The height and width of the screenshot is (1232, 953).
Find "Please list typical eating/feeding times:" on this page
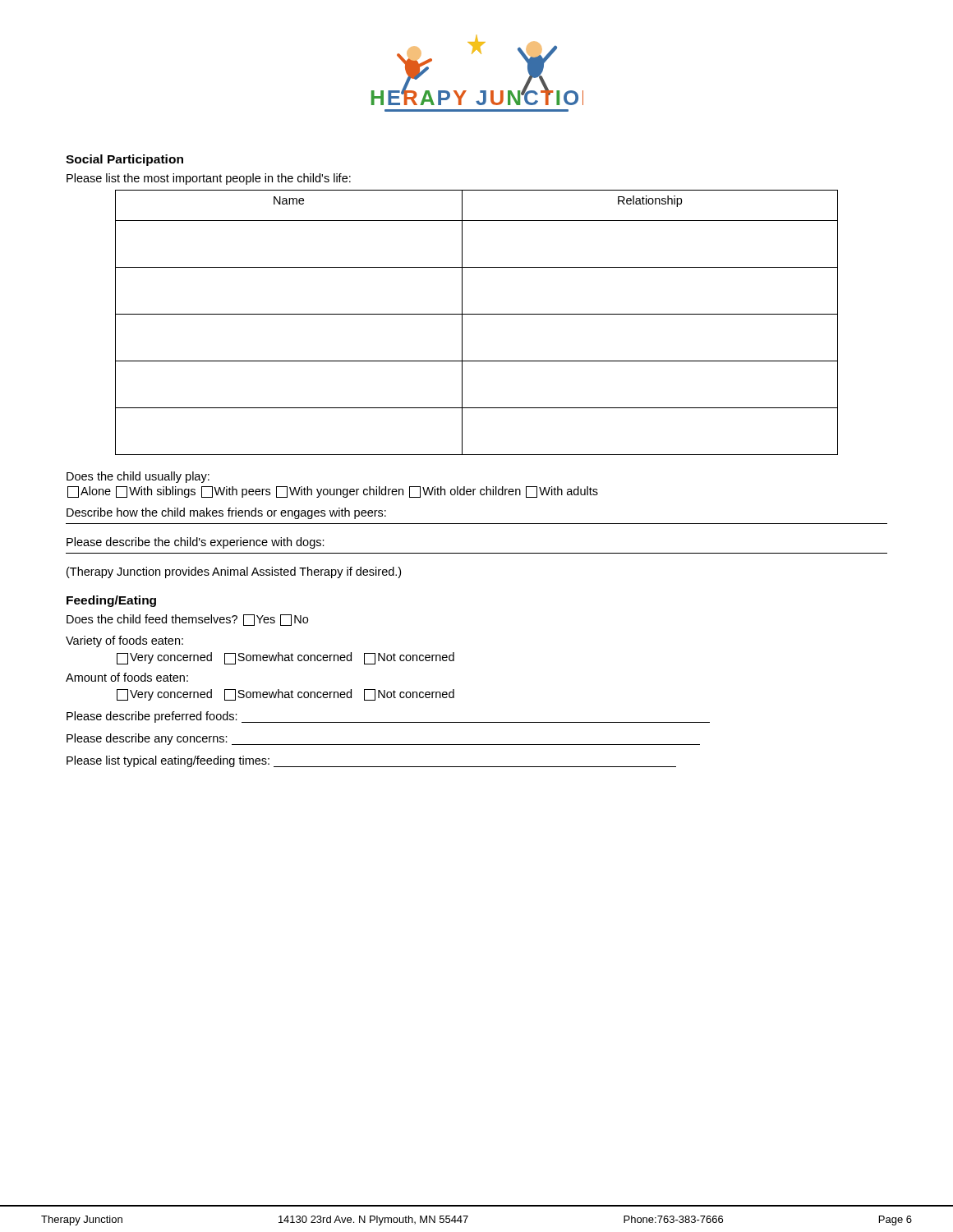pos(371,760)
